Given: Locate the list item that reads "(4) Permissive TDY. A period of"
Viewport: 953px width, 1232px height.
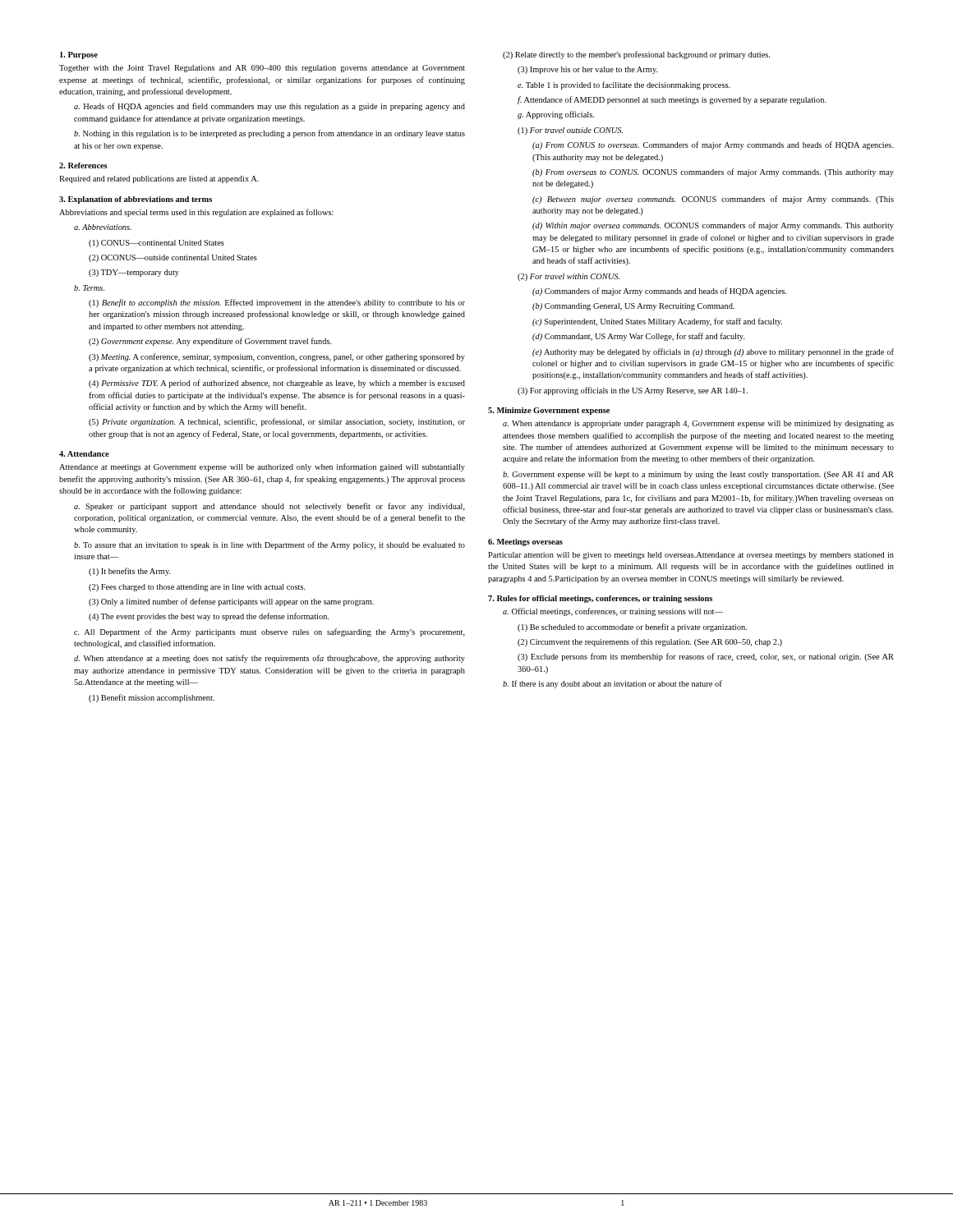Looking at the screenshot, I should pyautogui.click(x=277, y=396).
